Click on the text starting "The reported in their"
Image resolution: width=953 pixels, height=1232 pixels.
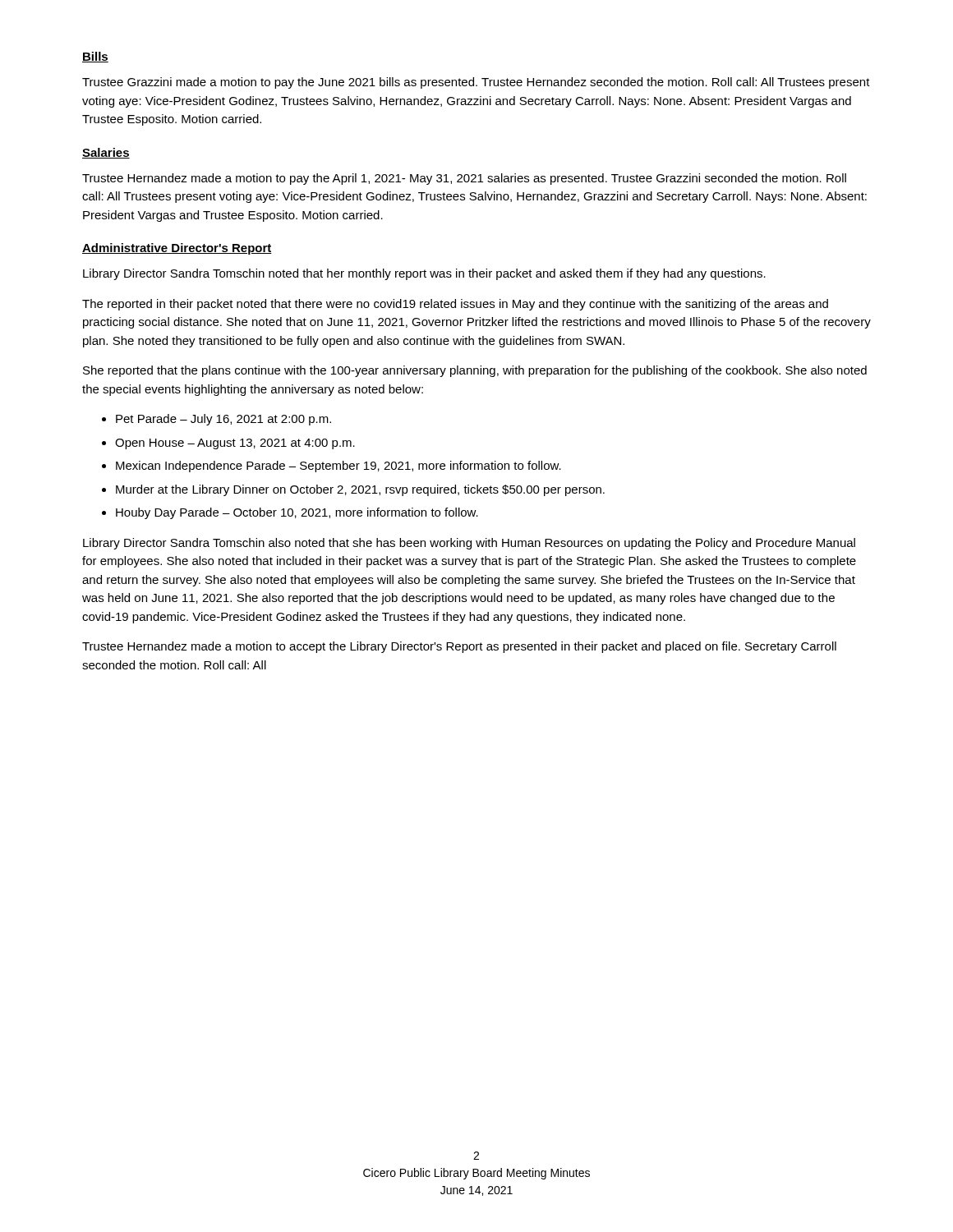[x=476, y=322]
